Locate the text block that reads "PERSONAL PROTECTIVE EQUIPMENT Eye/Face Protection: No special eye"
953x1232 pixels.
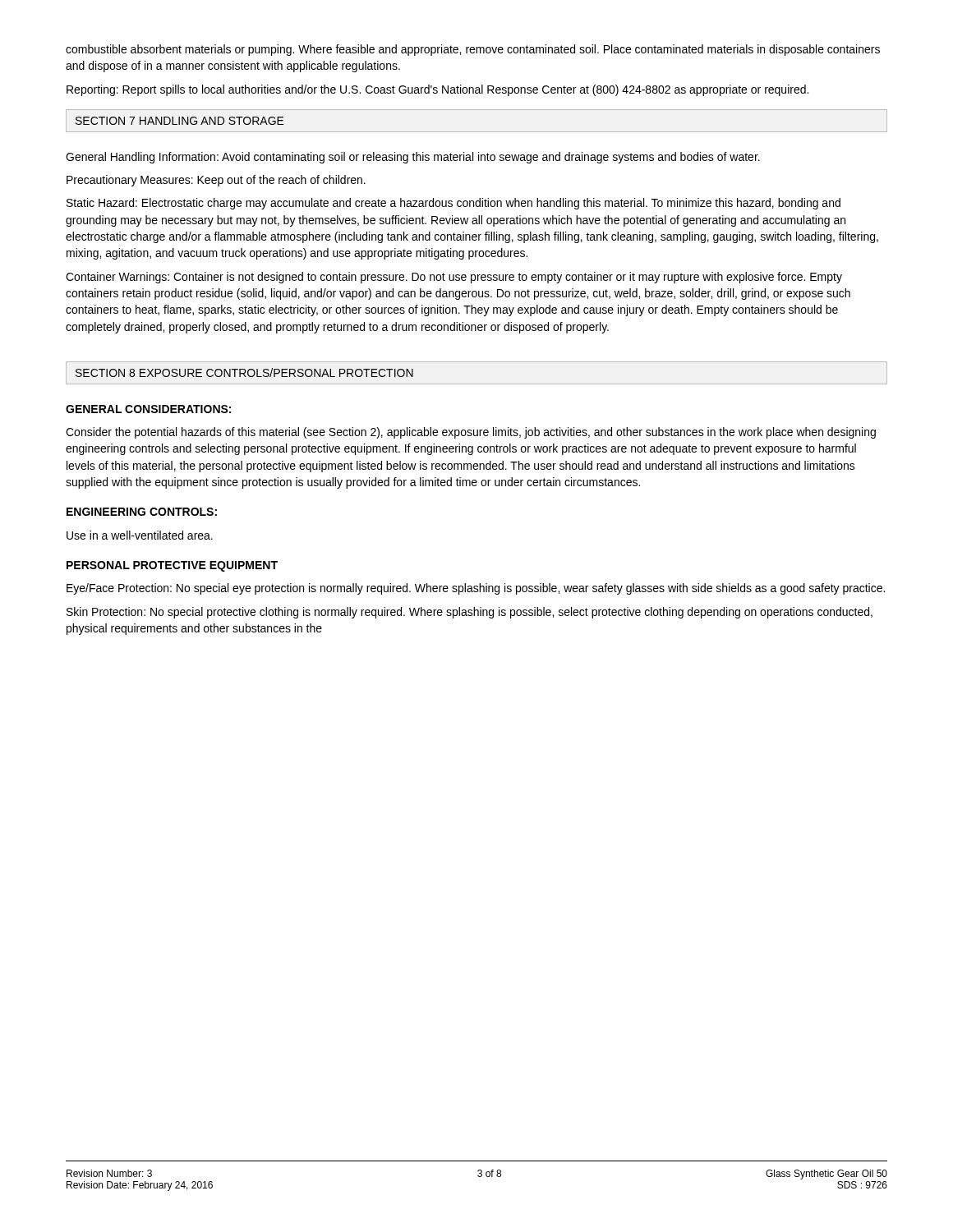tap(476, 597)
